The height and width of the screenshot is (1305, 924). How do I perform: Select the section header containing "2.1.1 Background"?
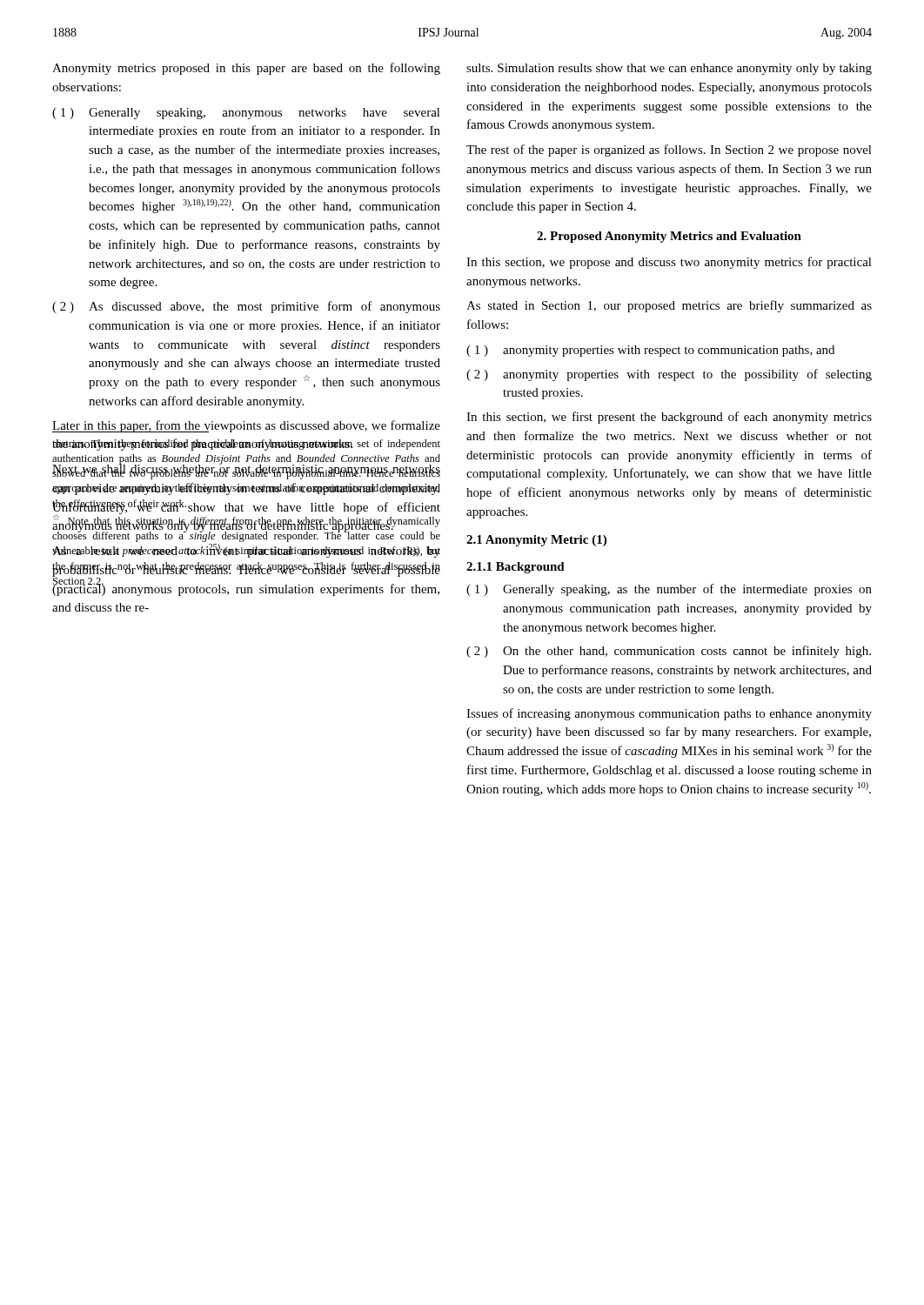(x=515, y=567)
